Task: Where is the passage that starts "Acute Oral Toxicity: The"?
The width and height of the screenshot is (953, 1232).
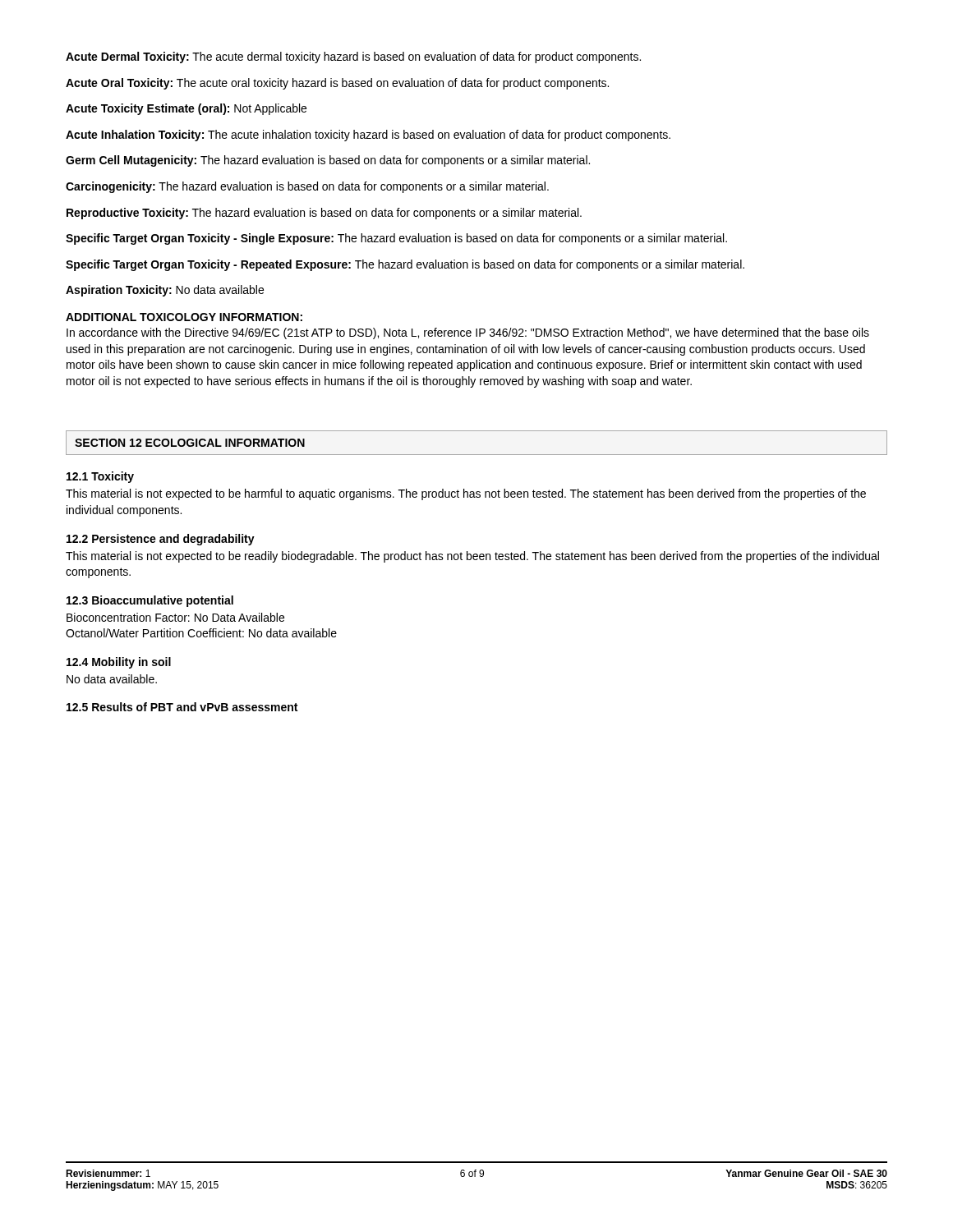Action: click(x=476, y=83)
